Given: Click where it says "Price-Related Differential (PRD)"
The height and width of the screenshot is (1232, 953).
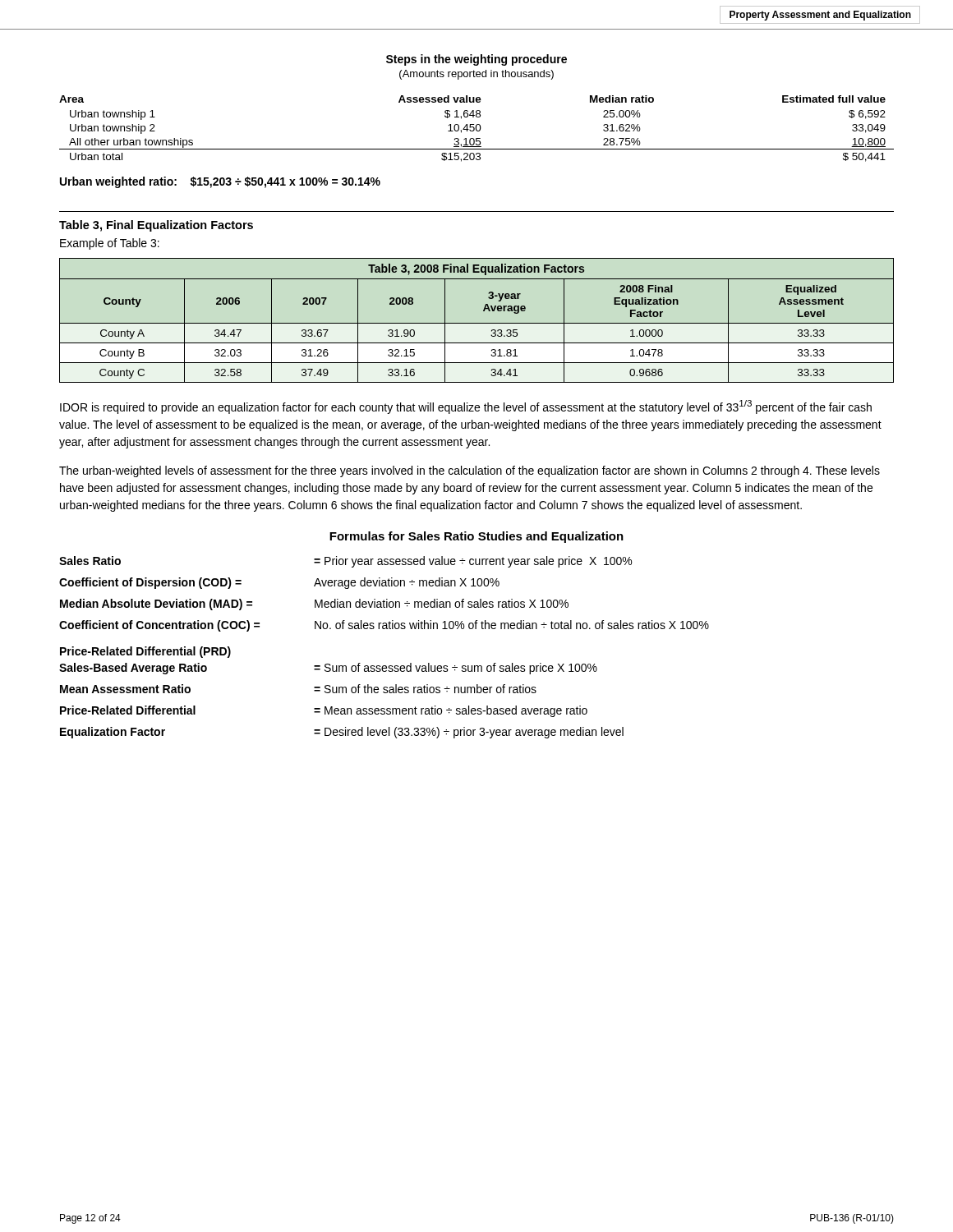Looking at the screenshot, I should tap(187, 651).
